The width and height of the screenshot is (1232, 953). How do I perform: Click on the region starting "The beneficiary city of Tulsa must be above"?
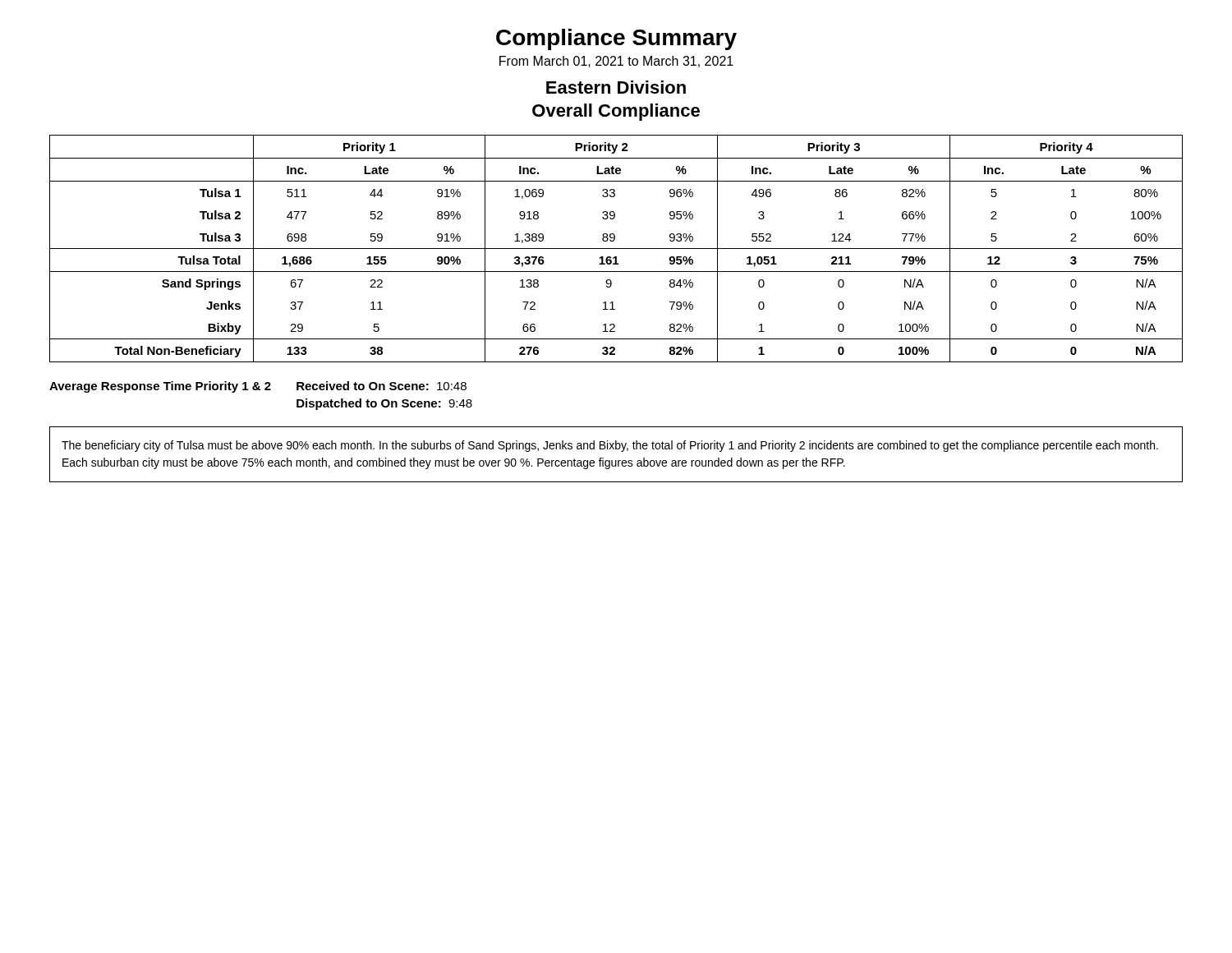tap(610, 454)
